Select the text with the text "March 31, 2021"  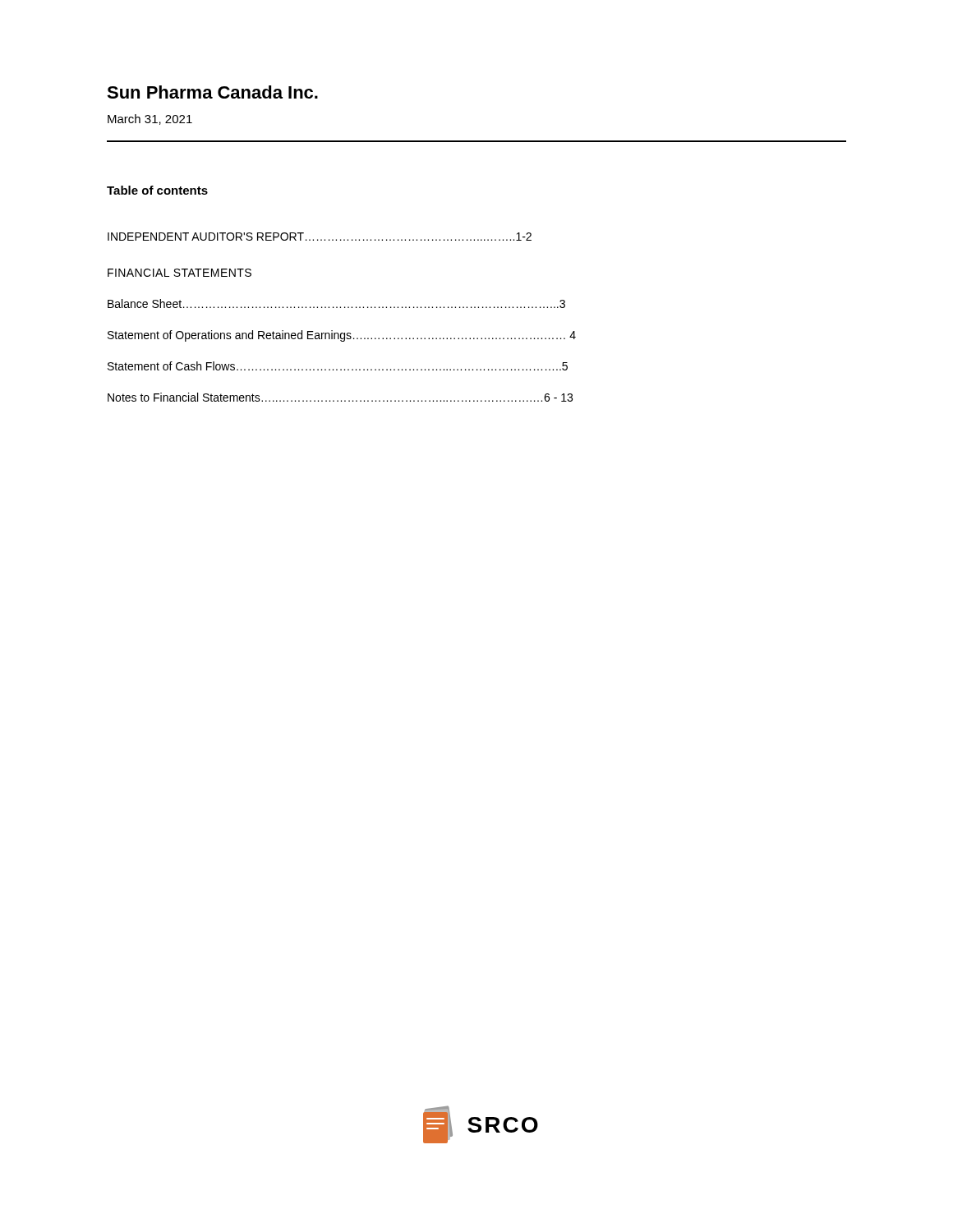tap(150, 119)
